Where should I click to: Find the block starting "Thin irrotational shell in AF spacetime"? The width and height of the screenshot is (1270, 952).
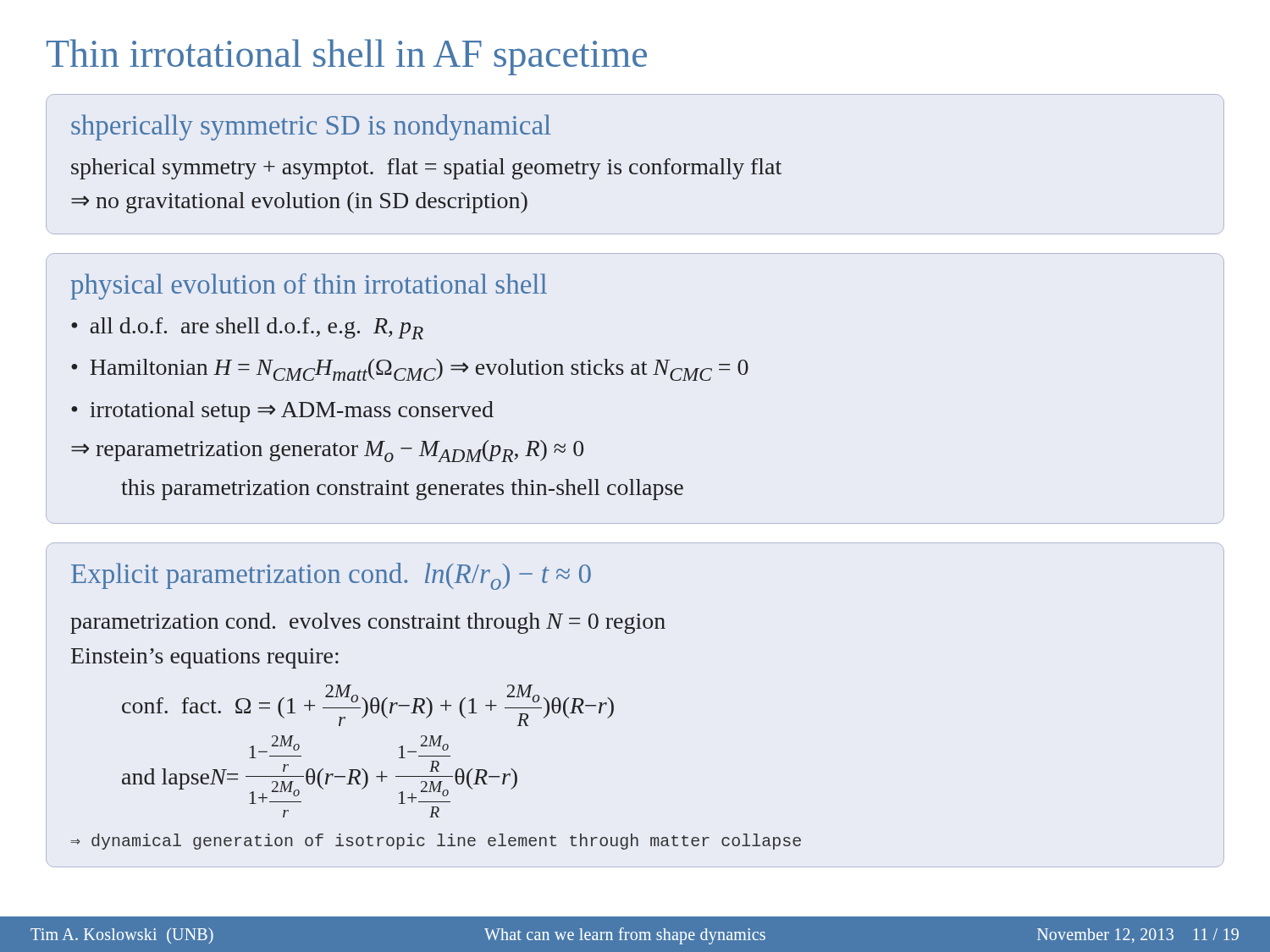347,54
